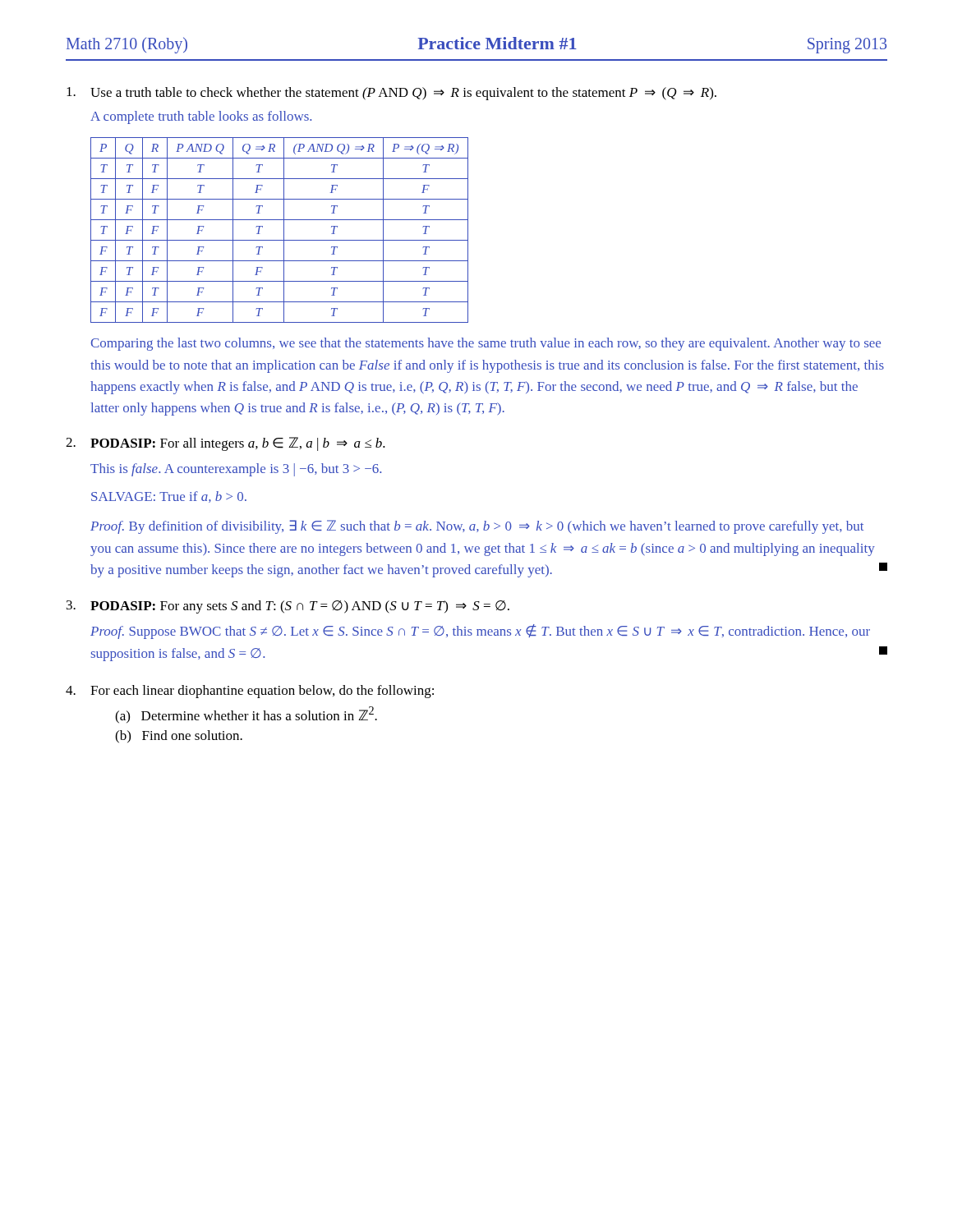This screenshot has height=1232, width=953.
Task: Locate the block starting "This is false."
Action: (x=236, y=468)
